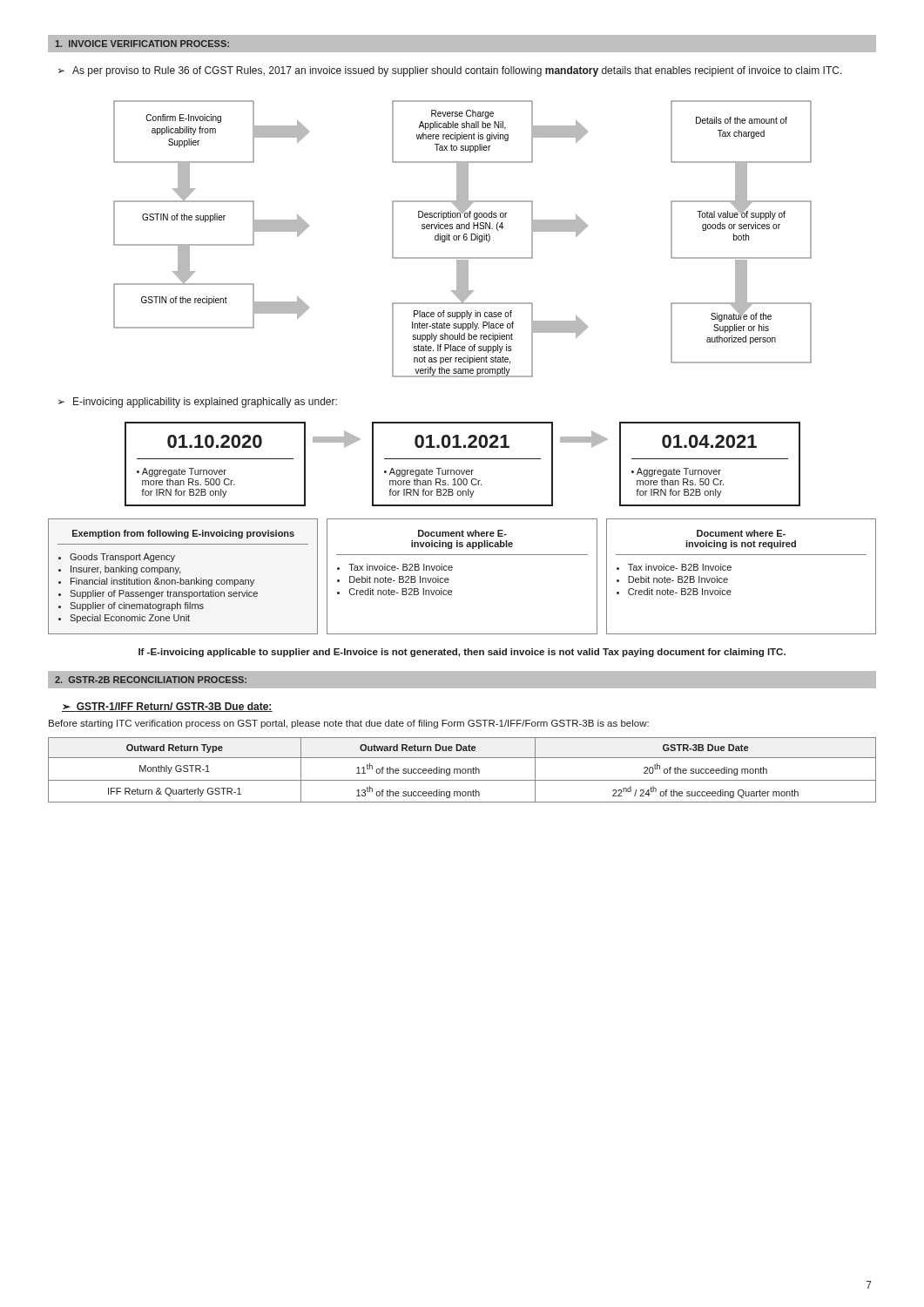This screenshot has width=924, height=1307.
Task: Locate the text block starting "1. INVOICE VERIFICATION PROCESS:"
Action: (x=142, y=44)
